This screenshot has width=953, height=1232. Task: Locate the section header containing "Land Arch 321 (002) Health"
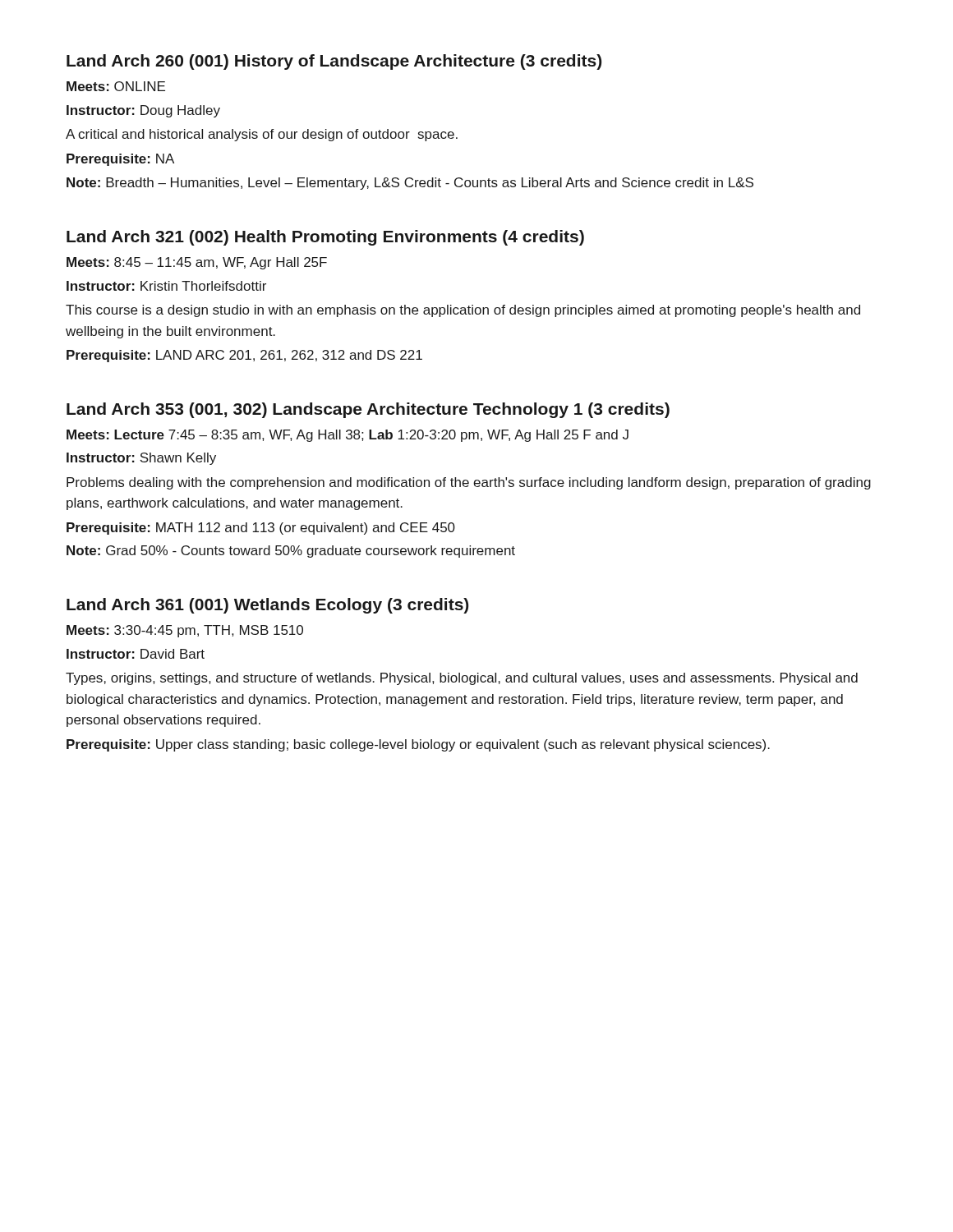[x=325, y=236]
